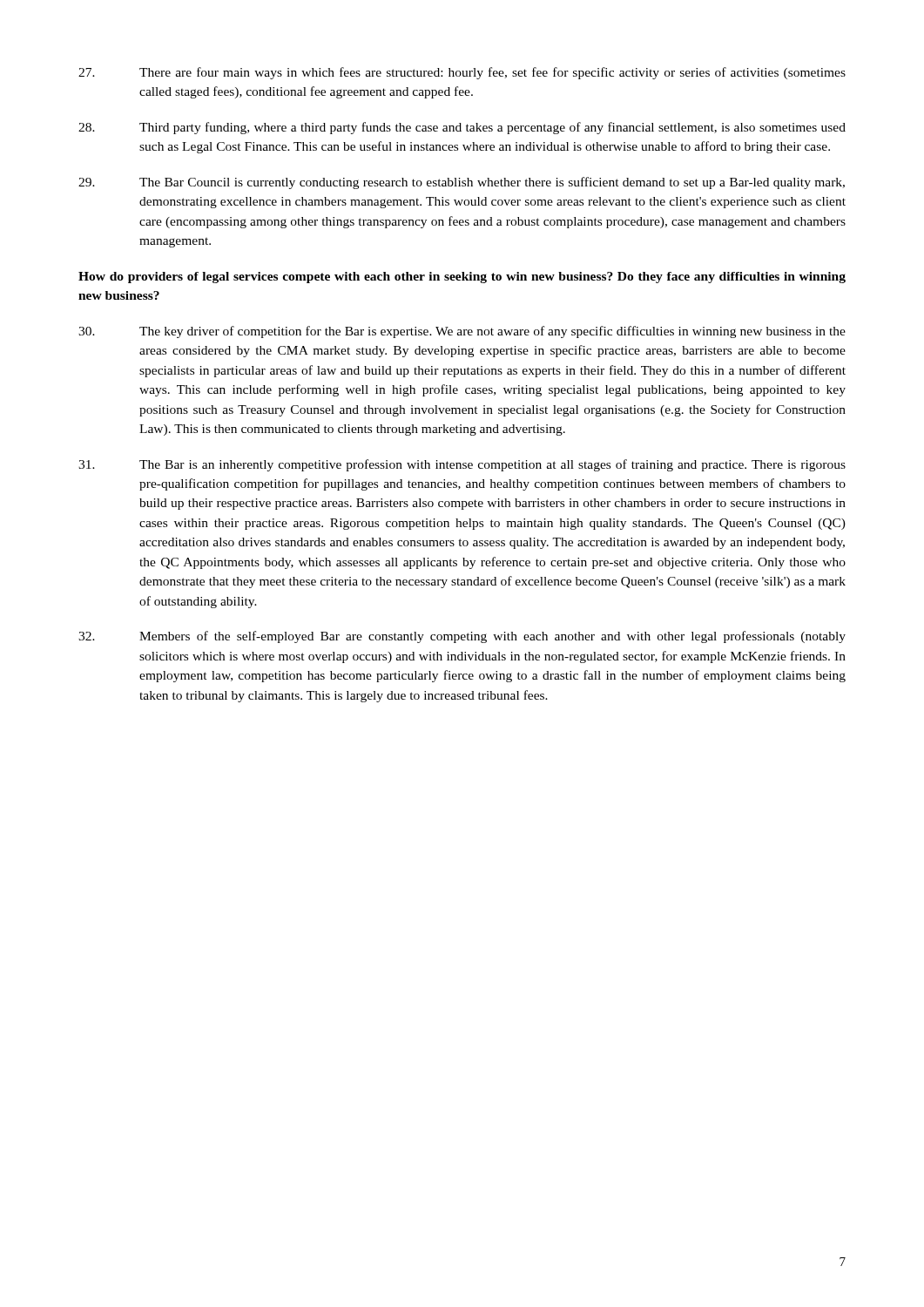Find the block on this page that starts "The key driver of competition for the Bar"
Image resolution: width=924 pixels, height=1307 pixels.
[462, 380]
